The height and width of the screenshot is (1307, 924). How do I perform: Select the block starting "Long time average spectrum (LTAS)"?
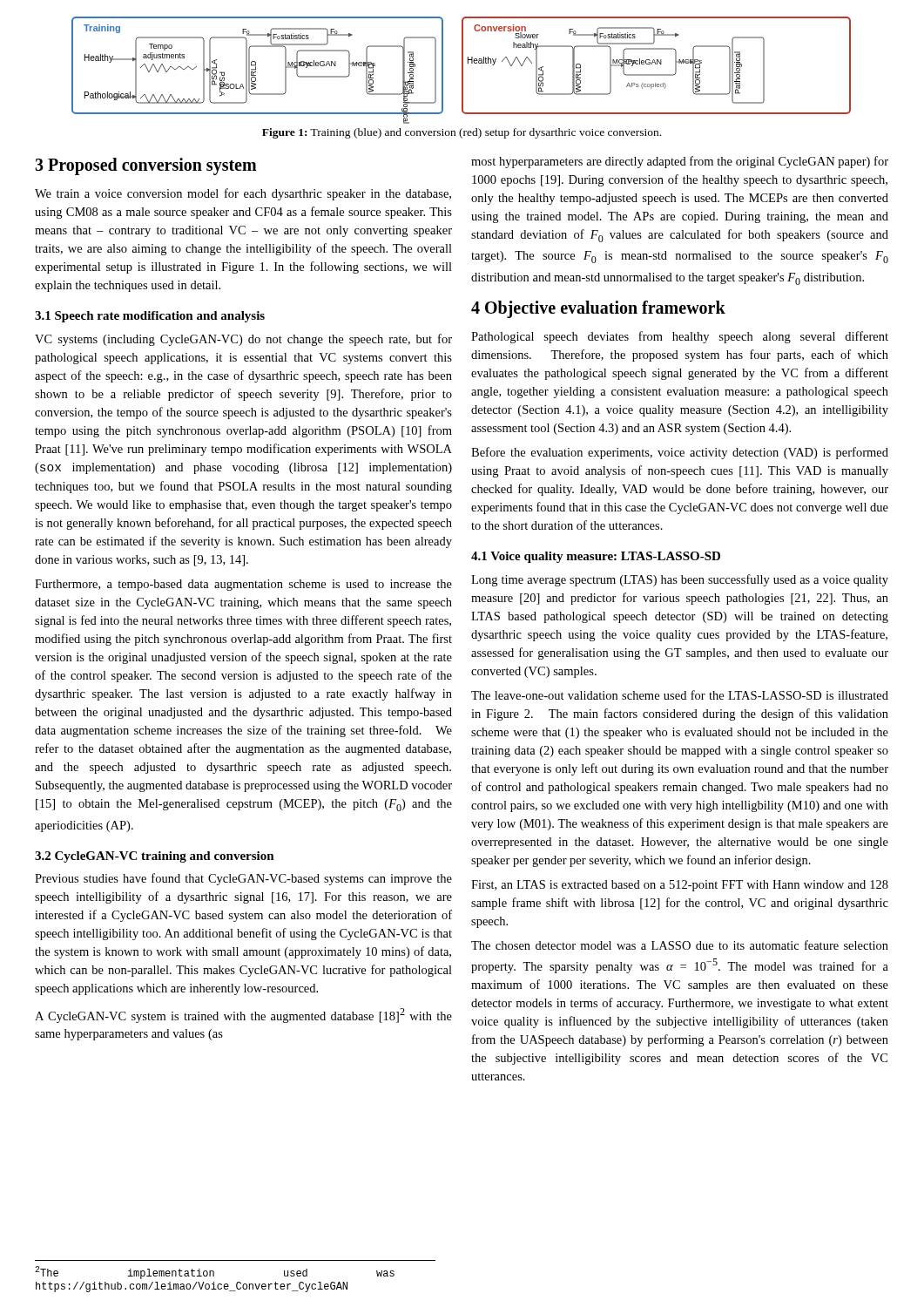pyautogui.click(x=680, y=828)
